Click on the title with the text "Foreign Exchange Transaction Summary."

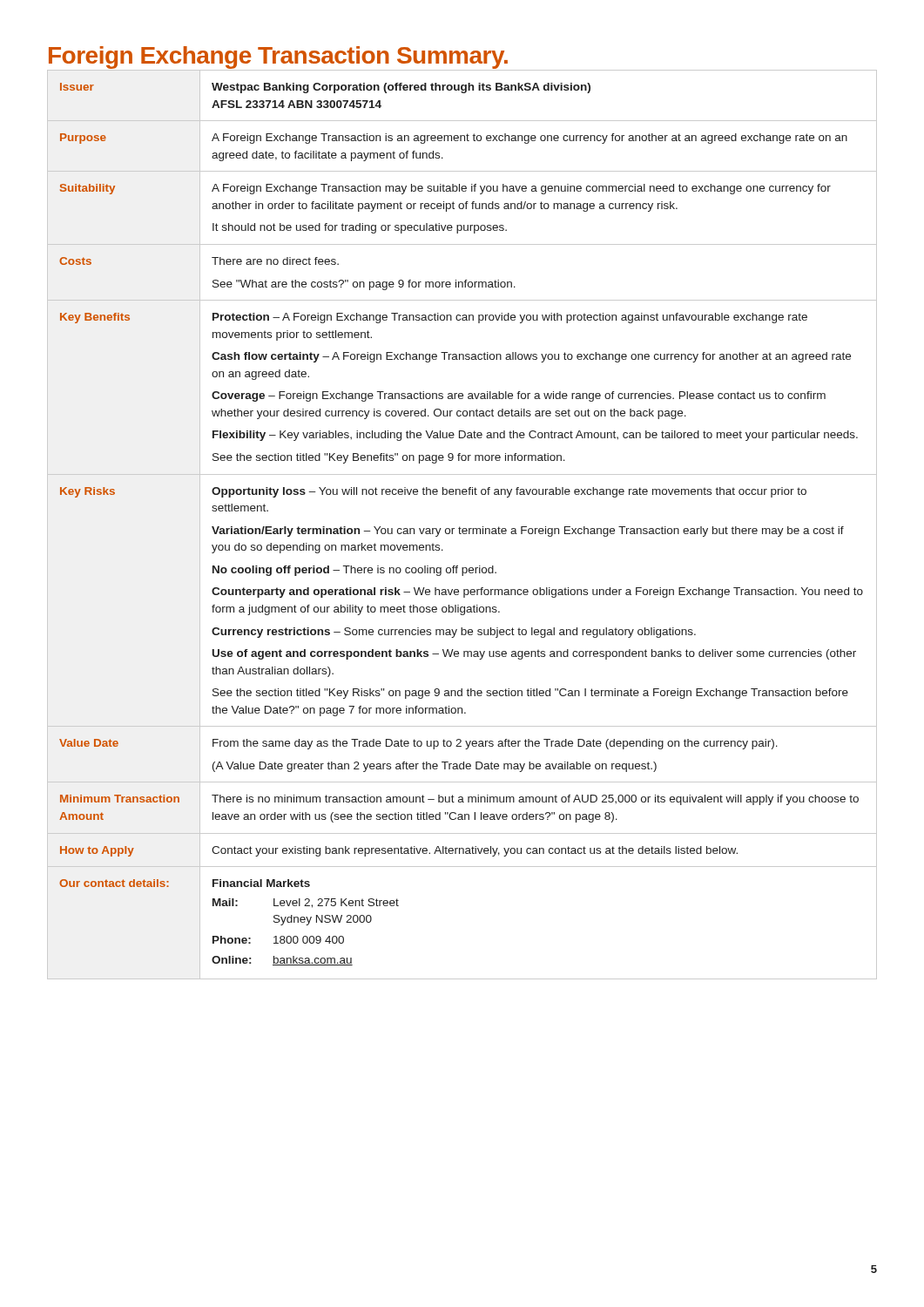278,55
